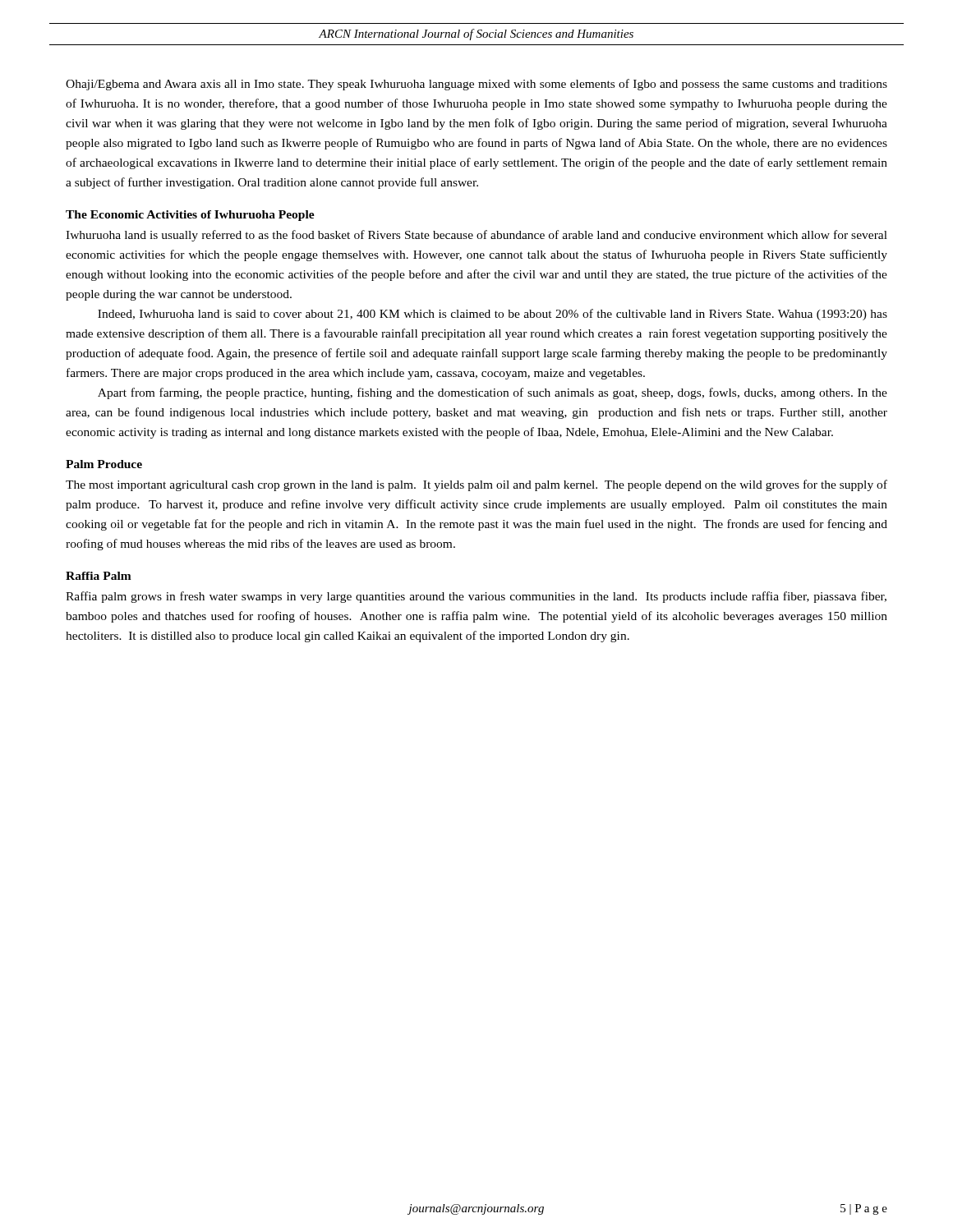The width and height of the screenshot is (953, 1232).
Task: Click the passage that begins "Ohaji/Egbema and Awara axis all in Imo state."
Action: pos(476,133)
